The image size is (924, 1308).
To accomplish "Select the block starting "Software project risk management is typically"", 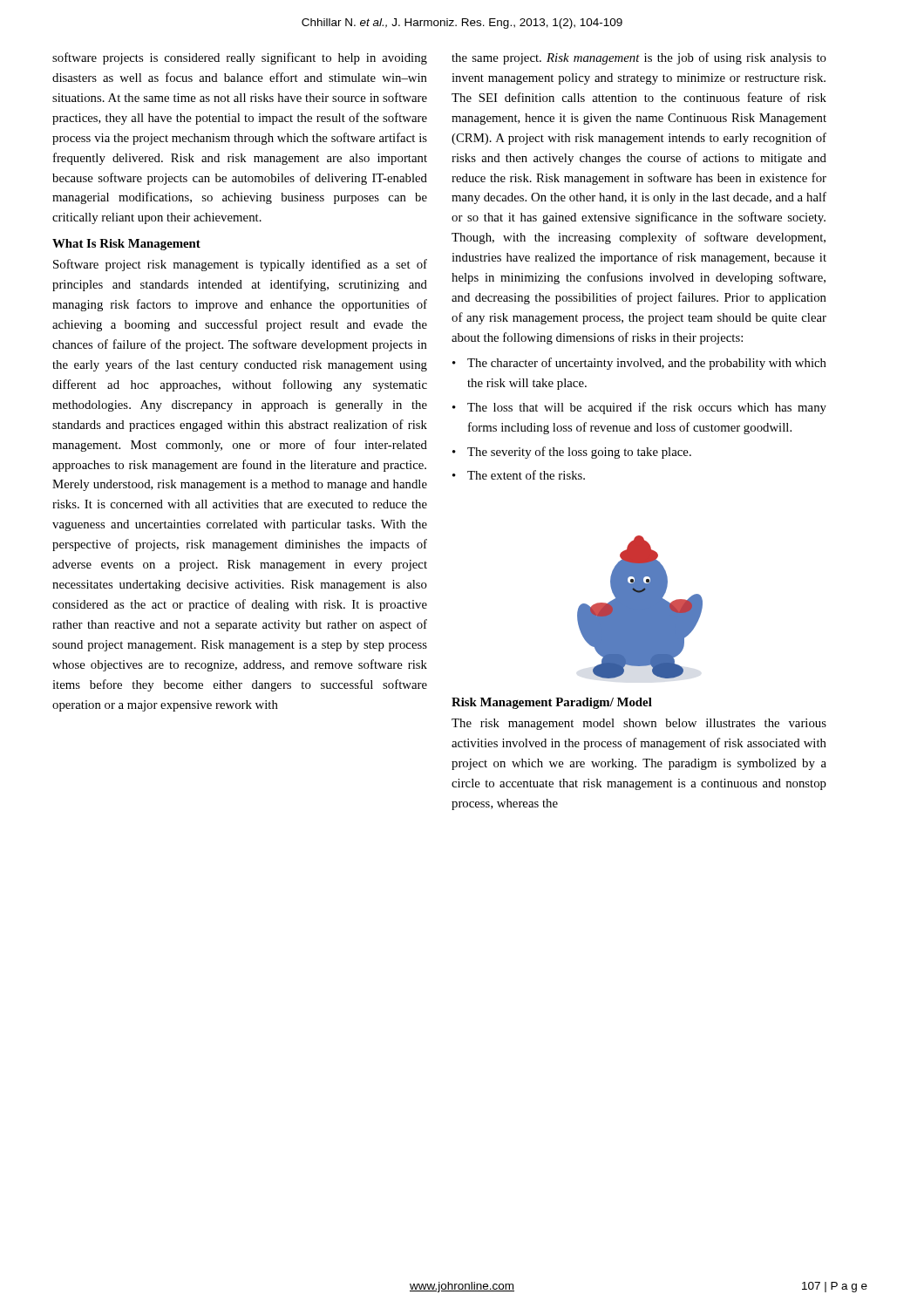I will click(x=240, y=484).
